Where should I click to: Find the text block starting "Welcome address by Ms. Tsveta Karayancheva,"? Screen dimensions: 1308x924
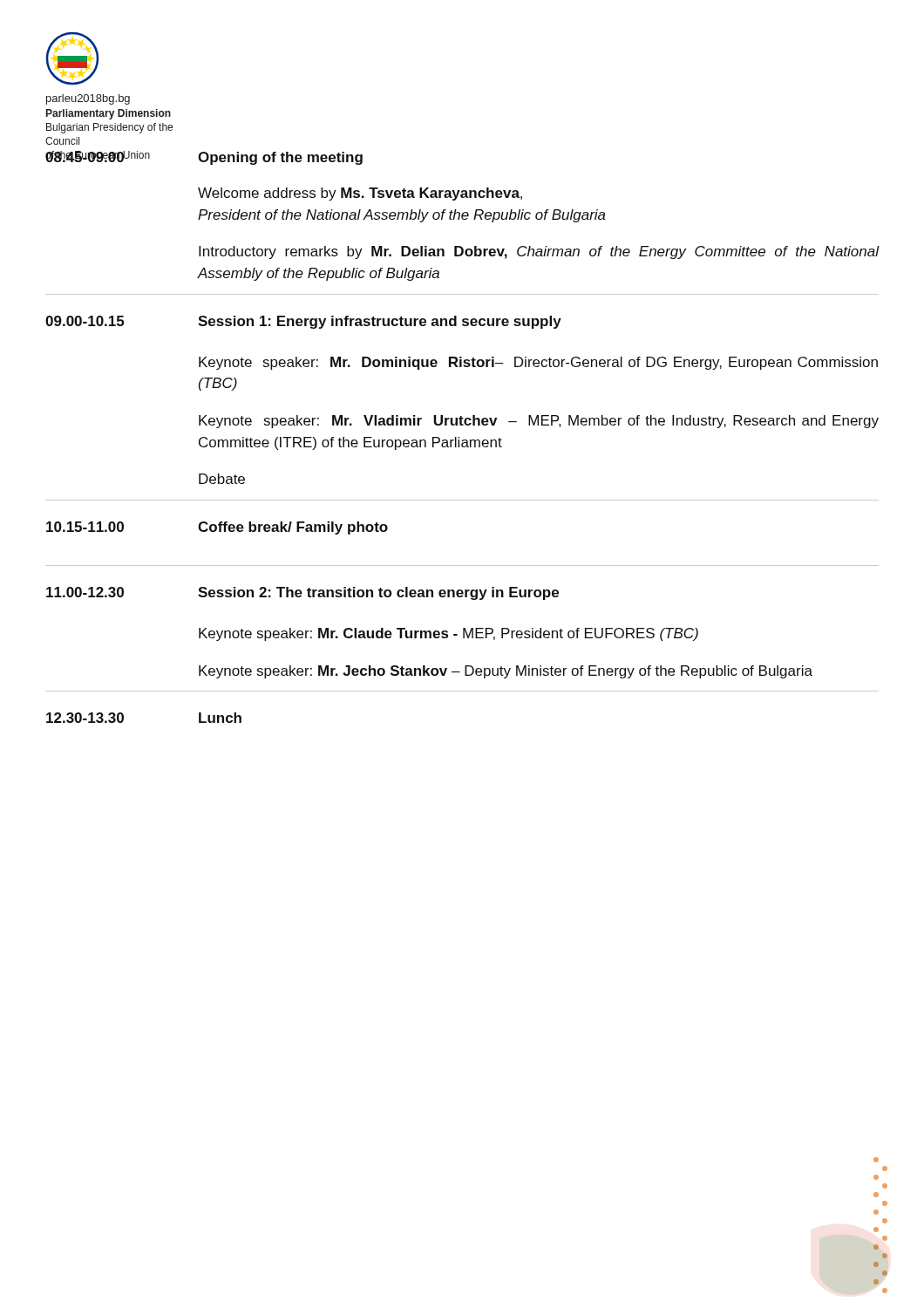[360, 194]
